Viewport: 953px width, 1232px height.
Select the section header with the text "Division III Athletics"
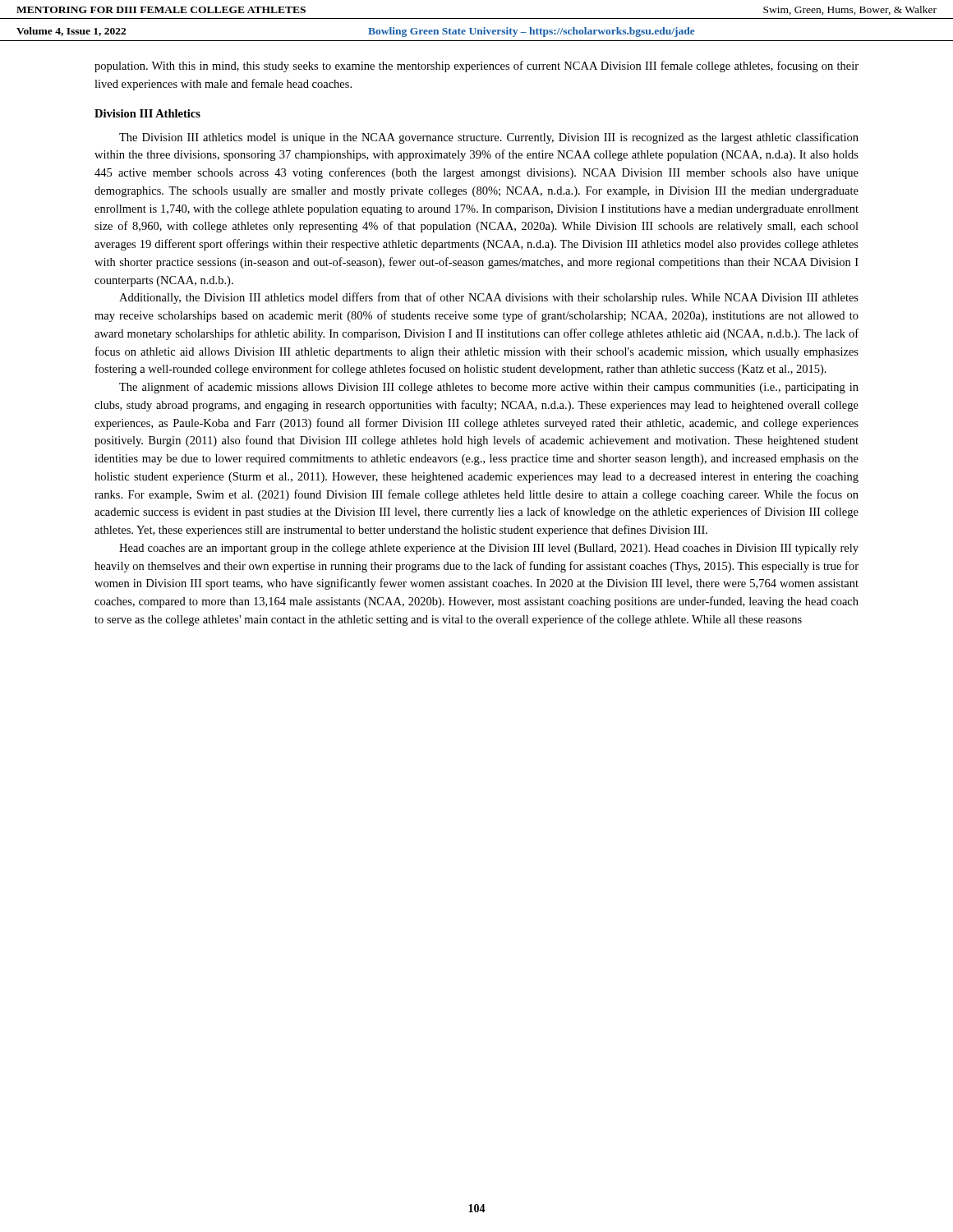pos(147,113)
